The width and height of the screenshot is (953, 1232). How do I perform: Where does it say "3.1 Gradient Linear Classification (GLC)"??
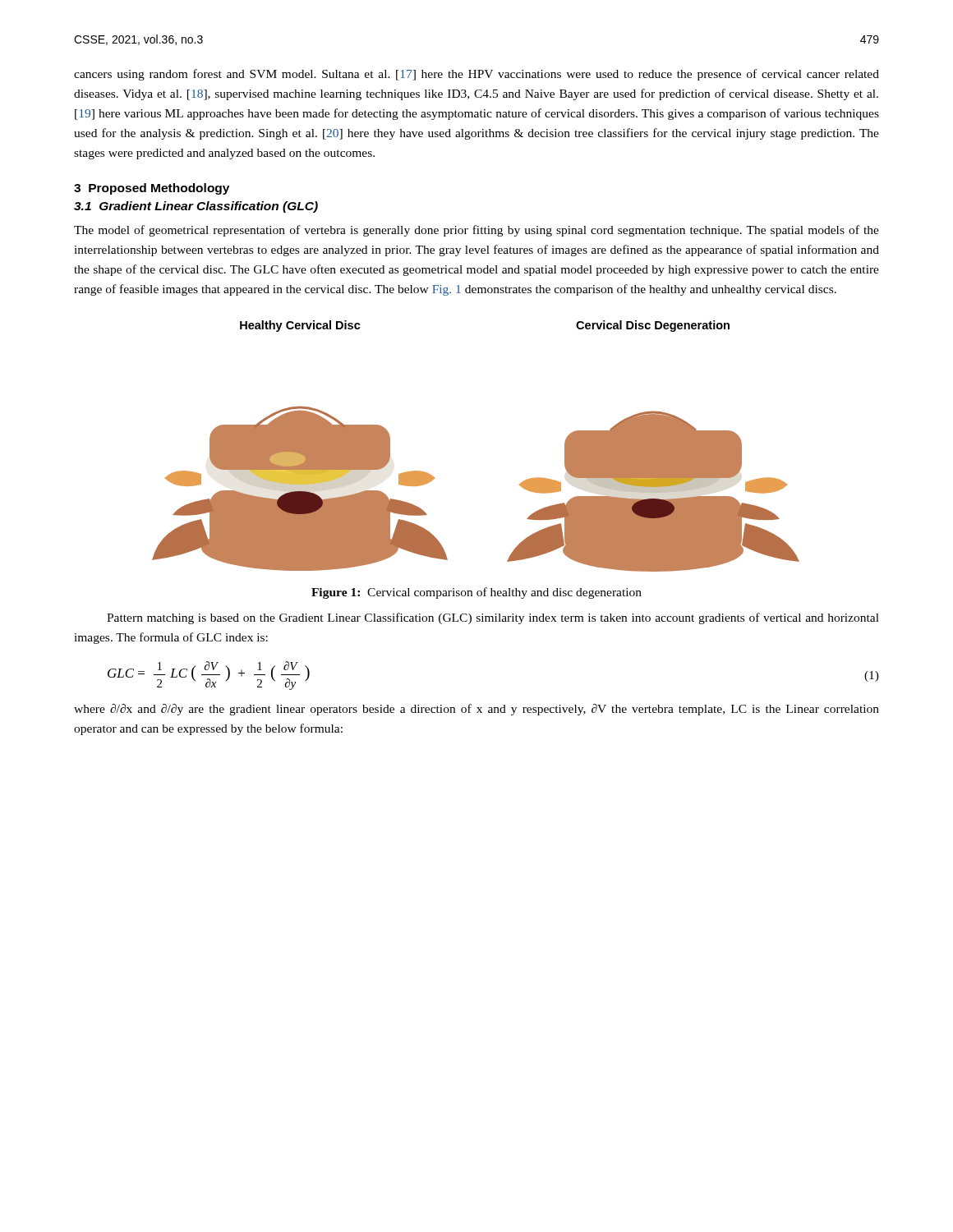point(196,206)
